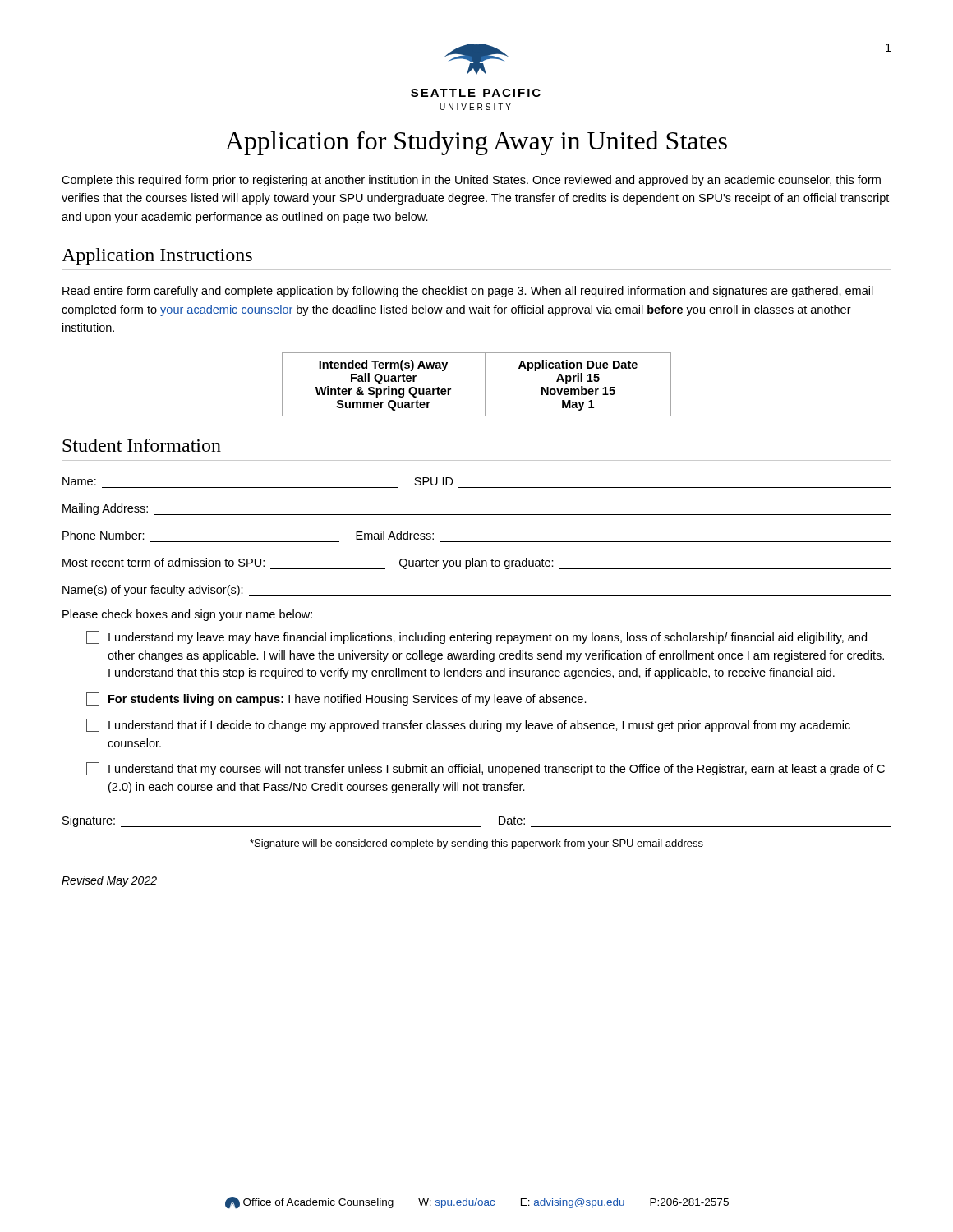Image resolution: width=953 pixels, height=1232 pixels.
Task: Find the region starting "For students living on campus: I have"
Action: tap(489, 700)
